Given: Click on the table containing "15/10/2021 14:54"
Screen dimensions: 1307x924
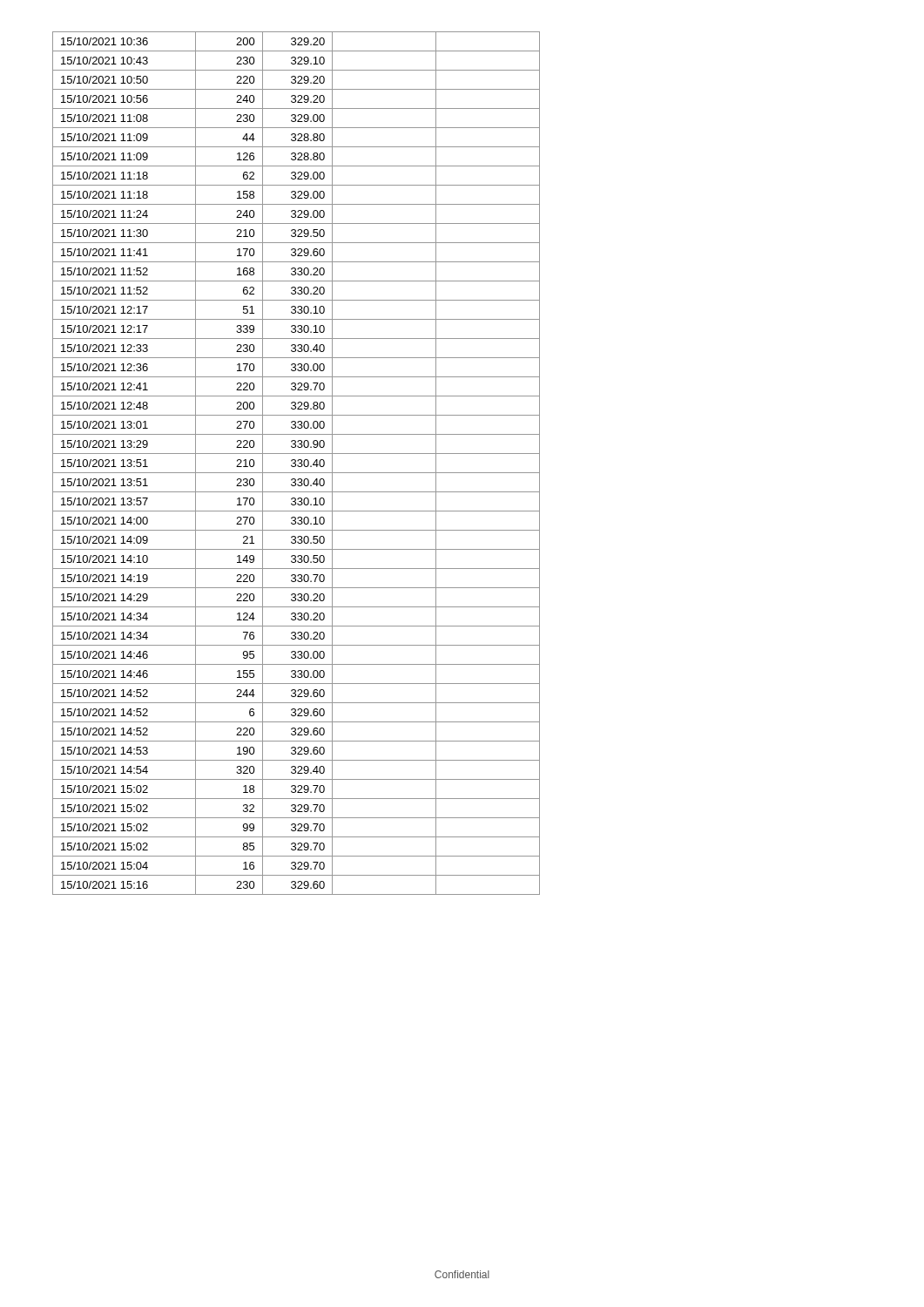Looking at the screenshot, I should click(296, 463).
